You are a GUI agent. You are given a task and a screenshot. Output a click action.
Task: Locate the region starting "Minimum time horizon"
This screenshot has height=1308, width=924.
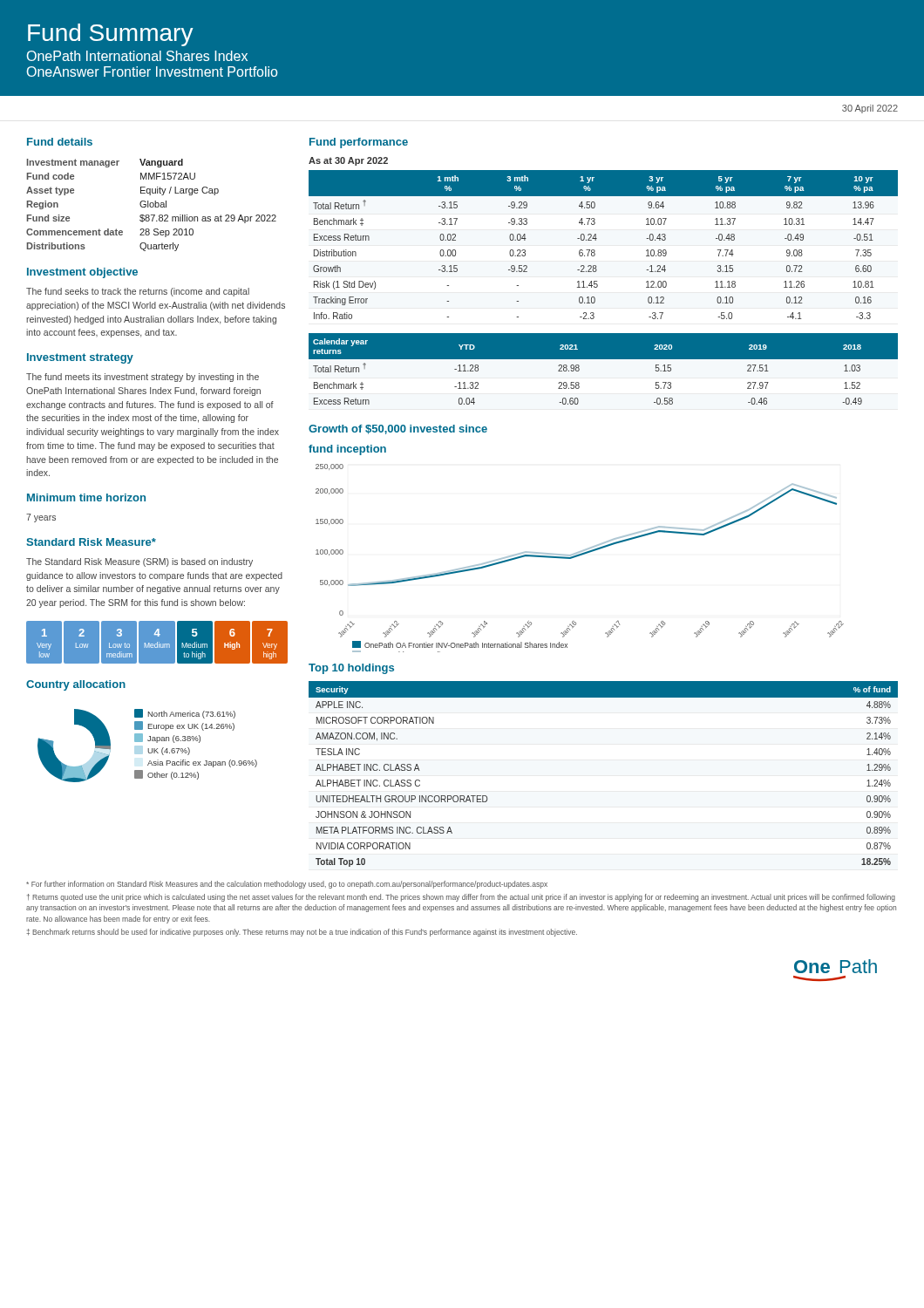coord(86,497)
